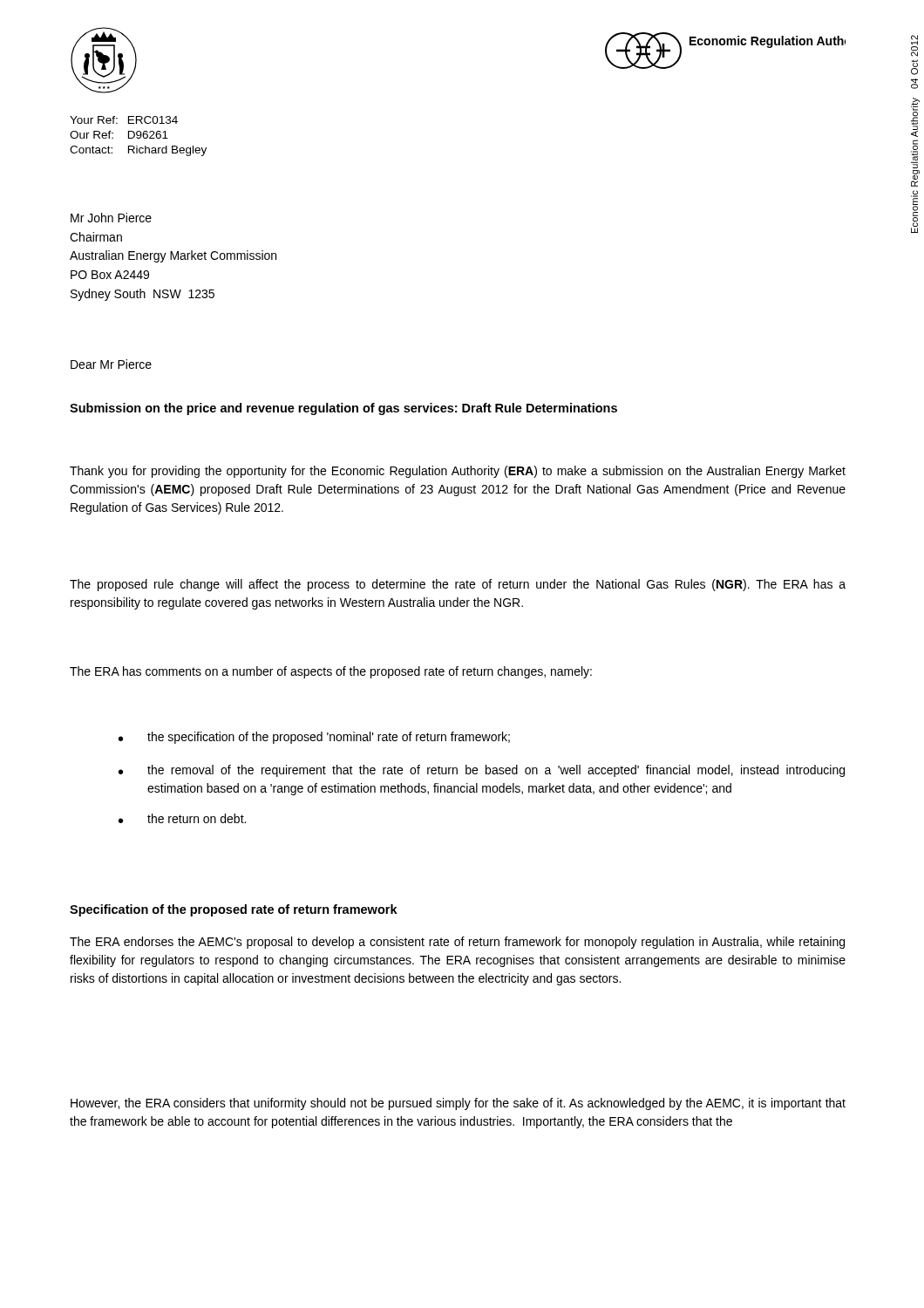Find the section header on this page that starts "Submission on the price and revenue regulation of"
Viewport: 924px width, 1308px height.
344,408
